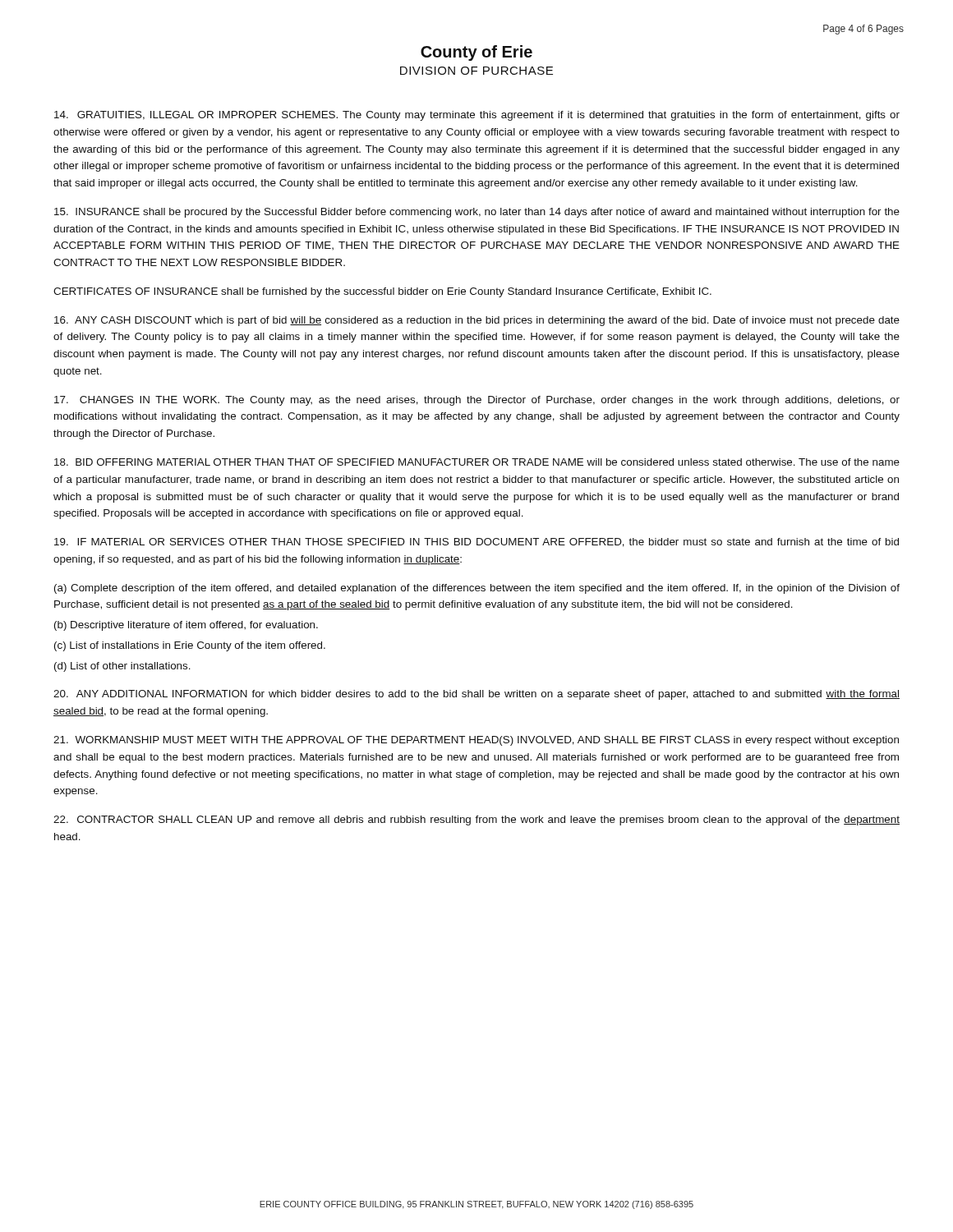Point to the passage starting "CERTIFICATES OF INSURANCE"
This screenshot has width=953, height=1232.
[x=383, y=291]
